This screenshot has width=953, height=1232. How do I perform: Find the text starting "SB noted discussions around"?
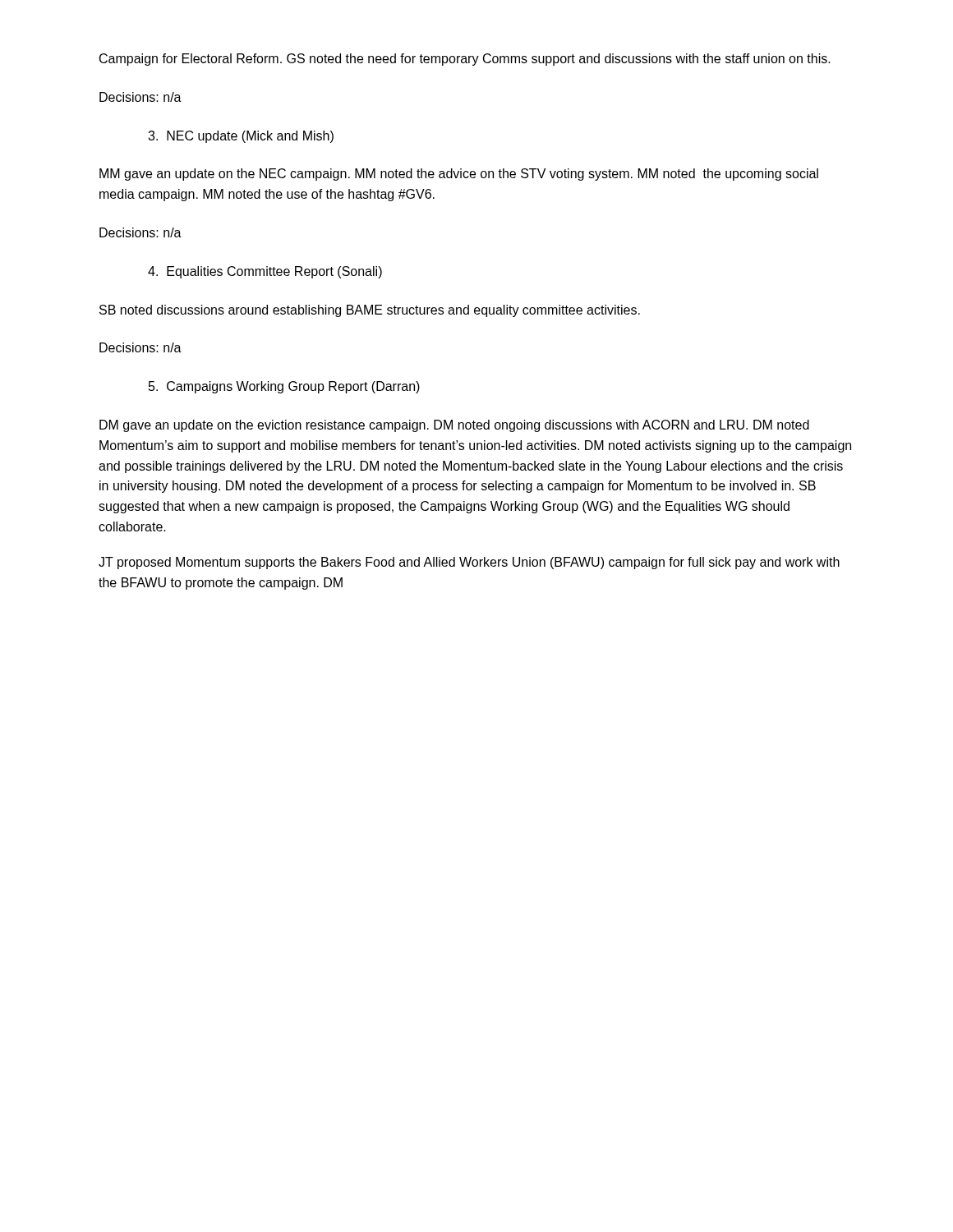[x=370, y=310]
